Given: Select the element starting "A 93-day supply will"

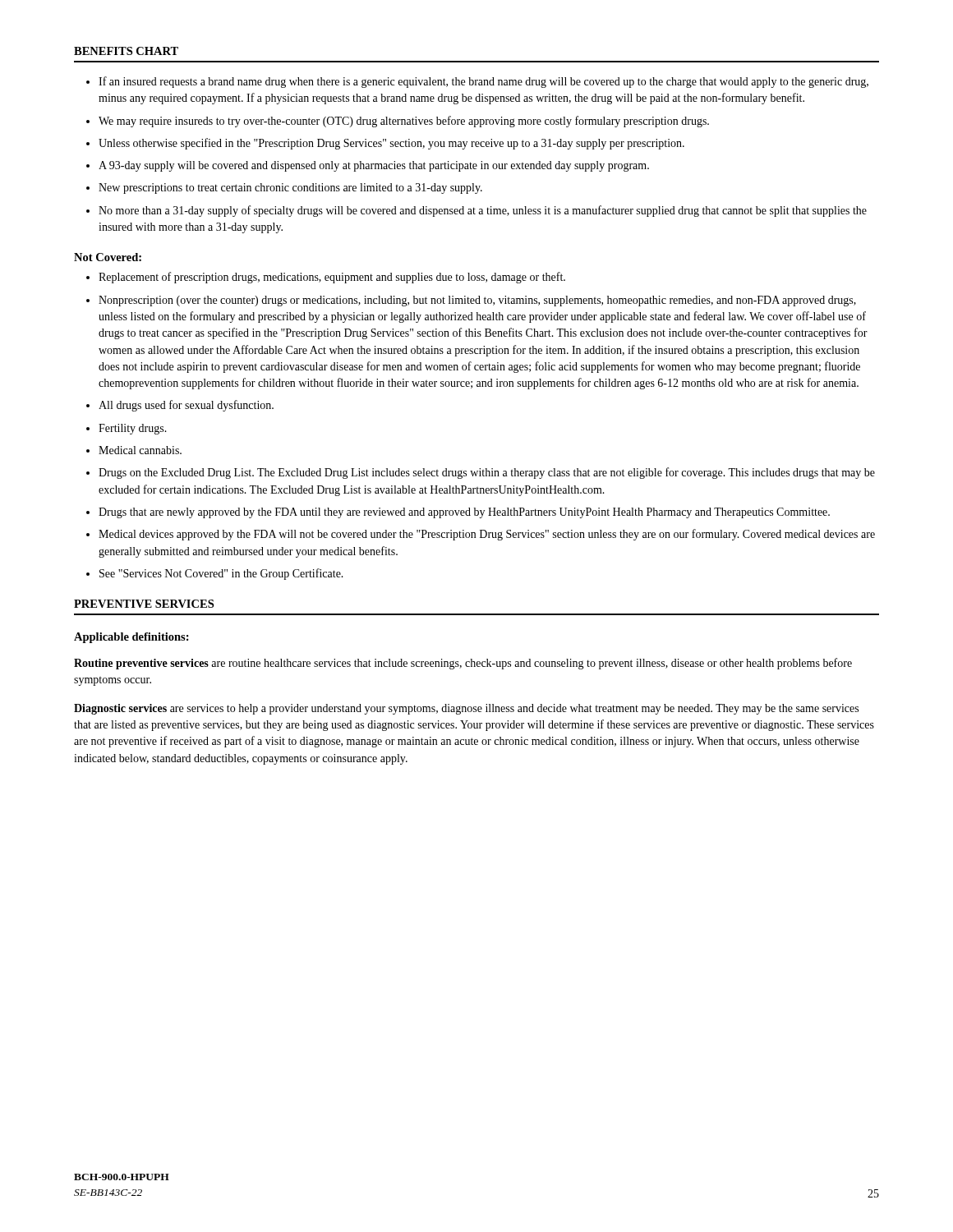Looking at the screenshot, I should (489, 166).
